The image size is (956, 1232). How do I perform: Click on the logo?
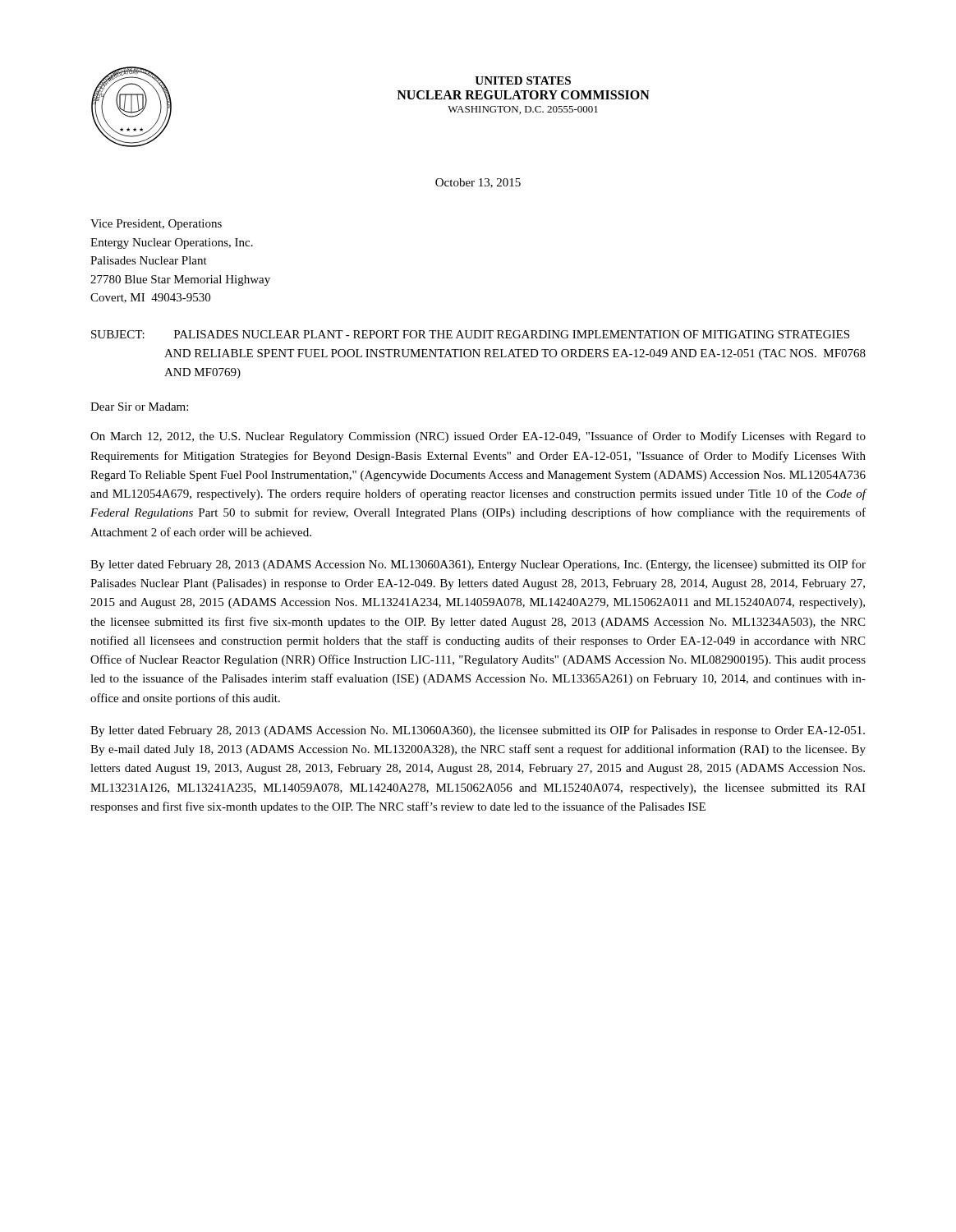pos(136,108)
